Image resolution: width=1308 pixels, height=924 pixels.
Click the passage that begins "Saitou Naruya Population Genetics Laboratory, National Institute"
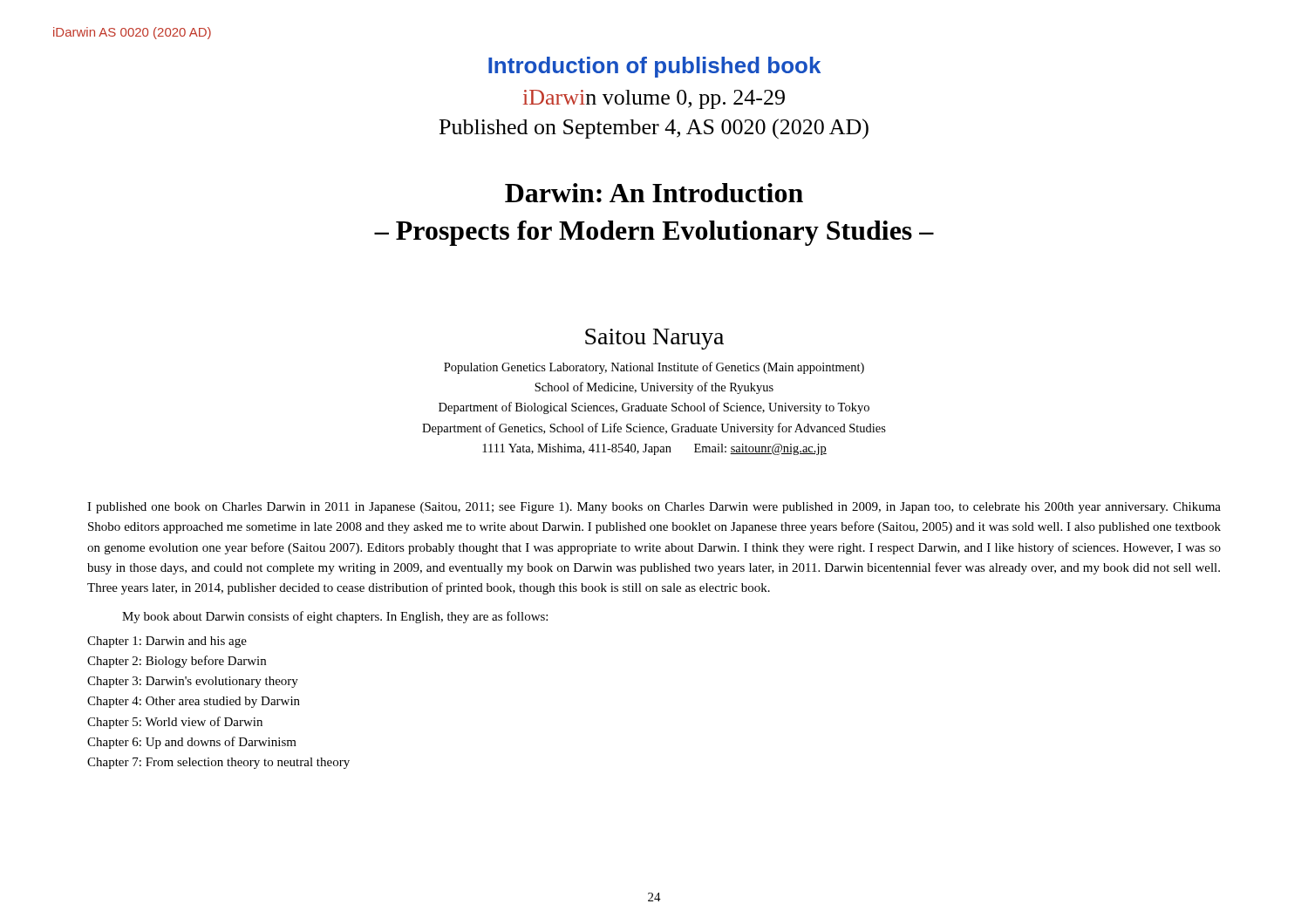pos(654,391)
